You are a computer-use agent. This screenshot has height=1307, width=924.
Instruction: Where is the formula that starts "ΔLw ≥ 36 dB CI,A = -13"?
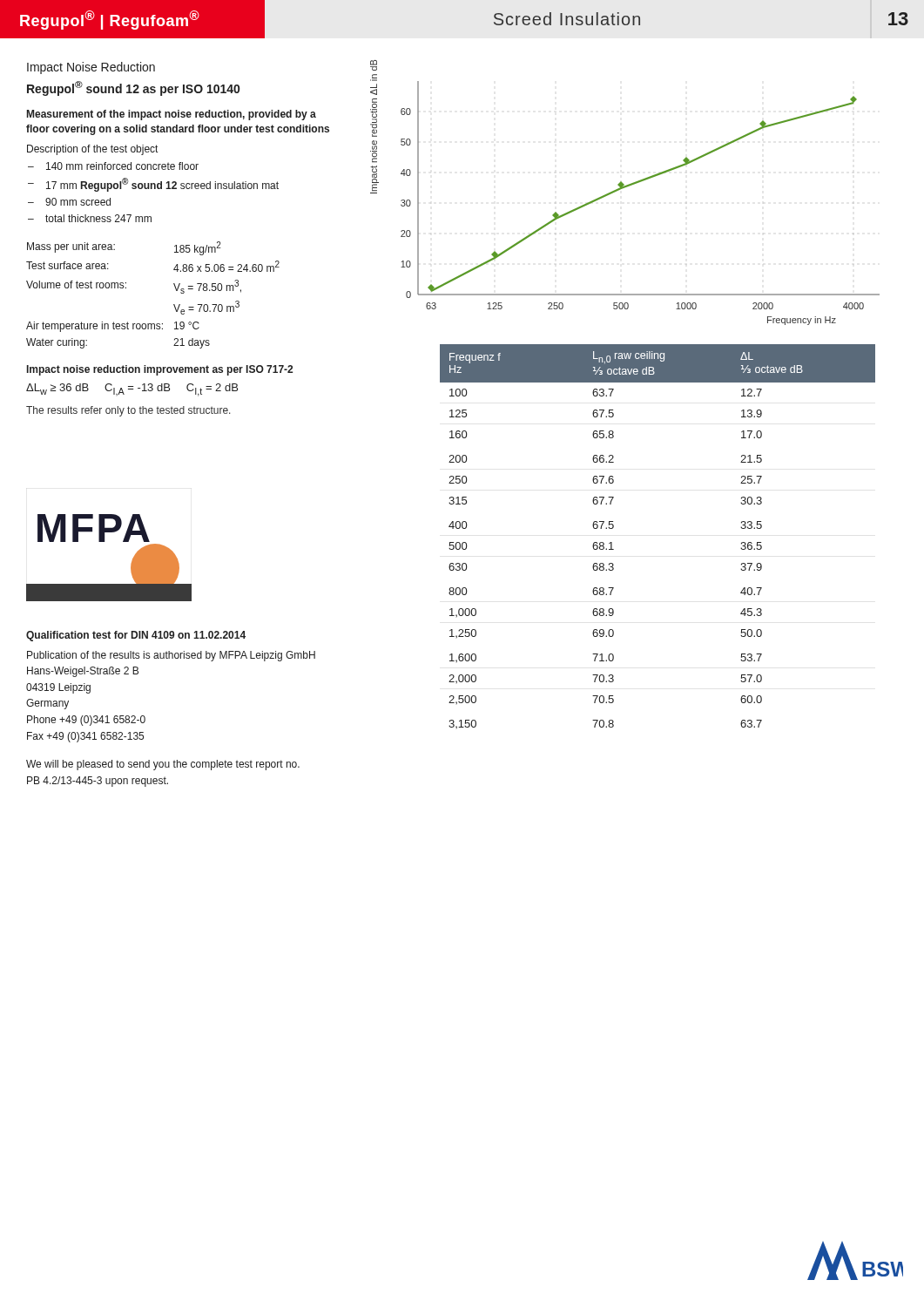(132, 388)
